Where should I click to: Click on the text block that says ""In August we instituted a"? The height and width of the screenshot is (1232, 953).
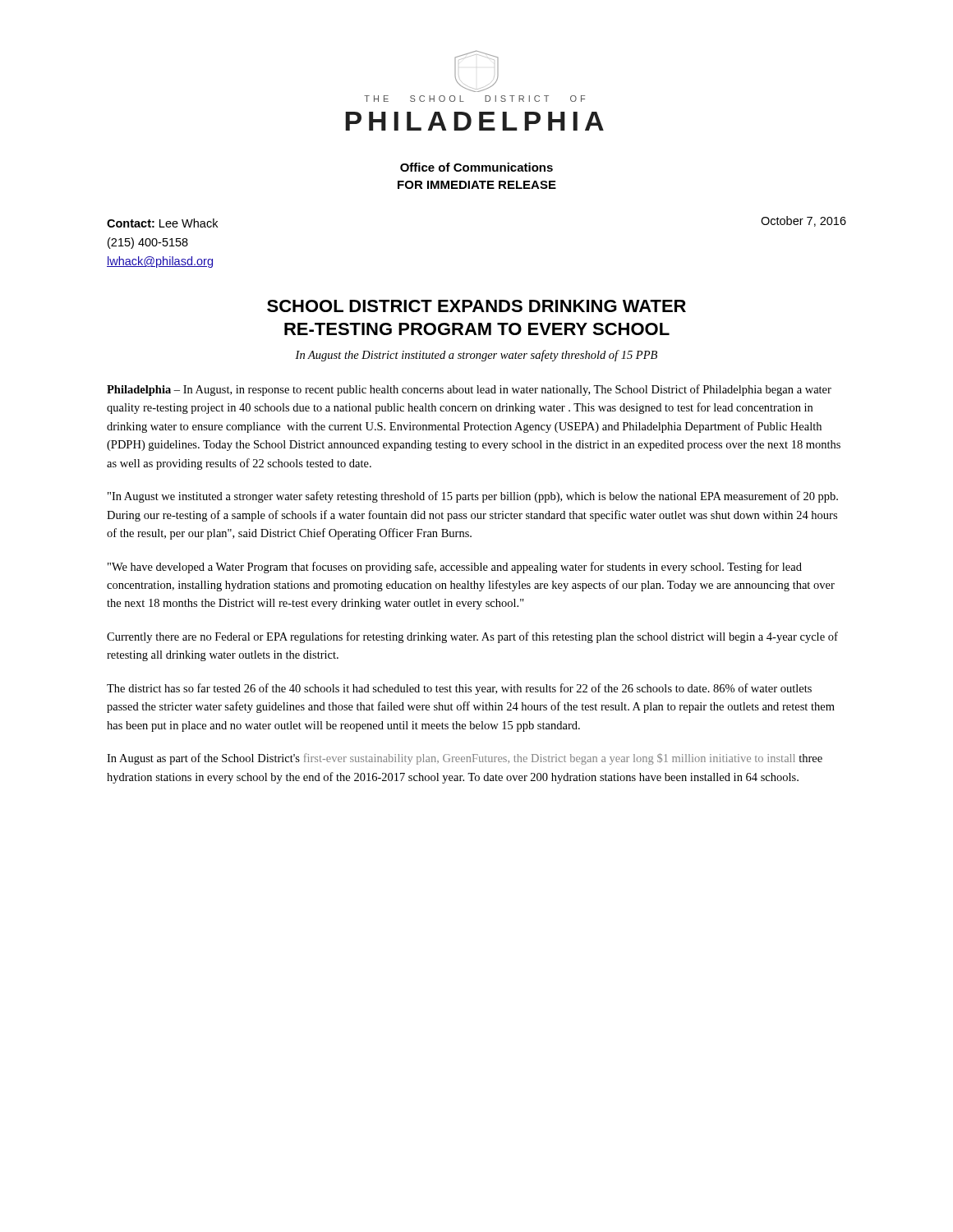click(x=473, y=515)
